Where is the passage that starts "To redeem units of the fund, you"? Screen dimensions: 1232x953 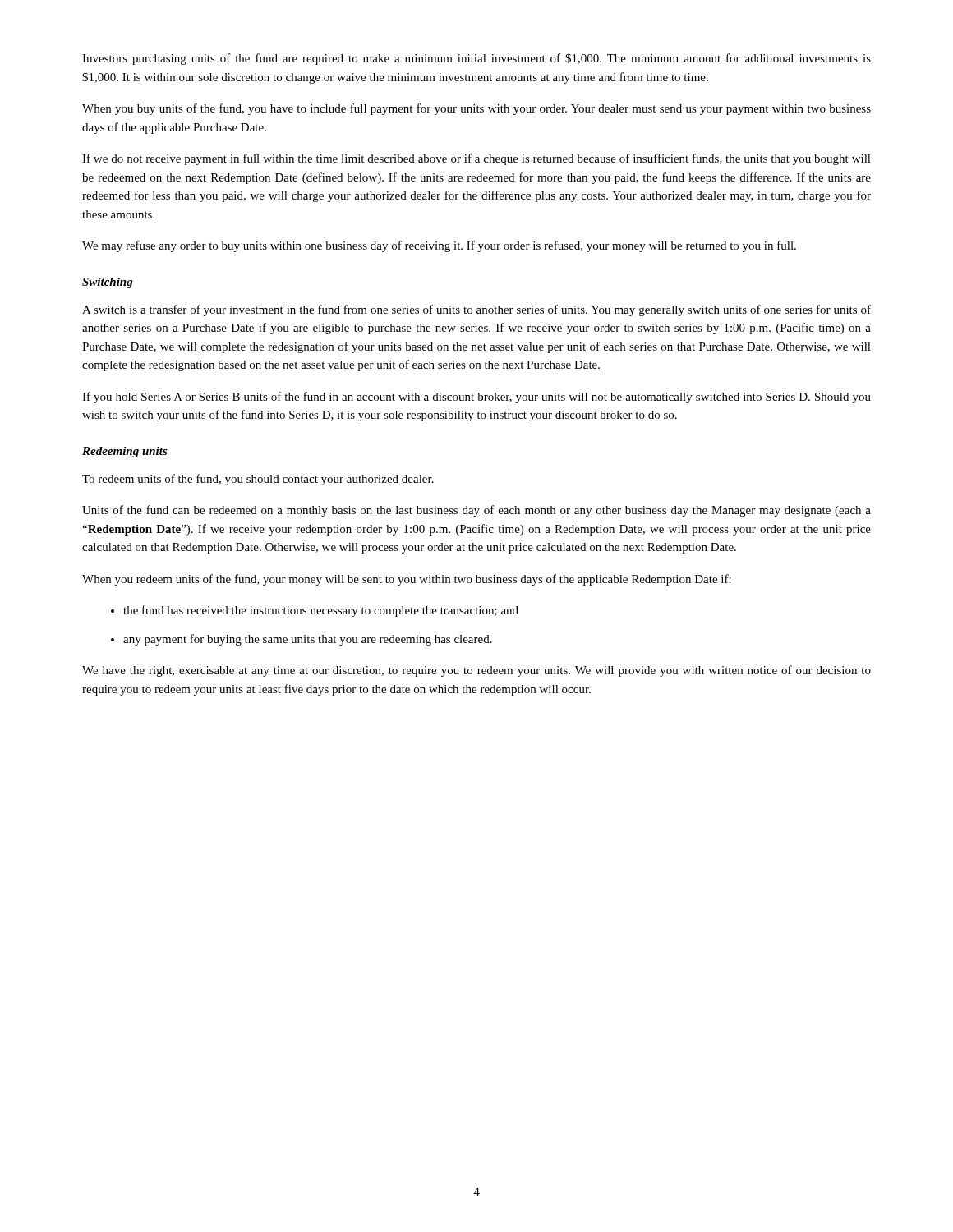point(258,478)
